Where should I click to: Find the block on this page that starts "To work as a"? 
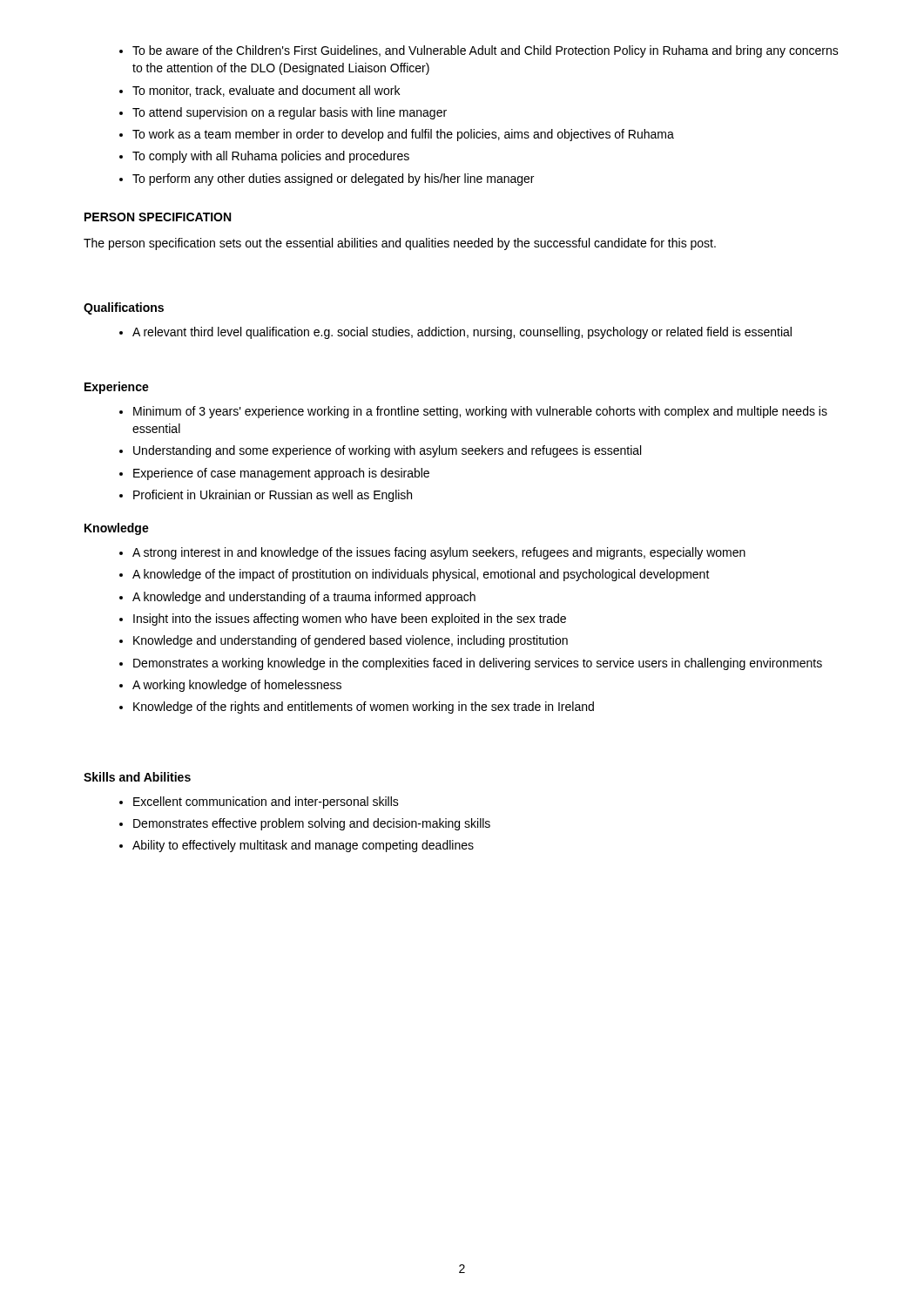(403, 134)
